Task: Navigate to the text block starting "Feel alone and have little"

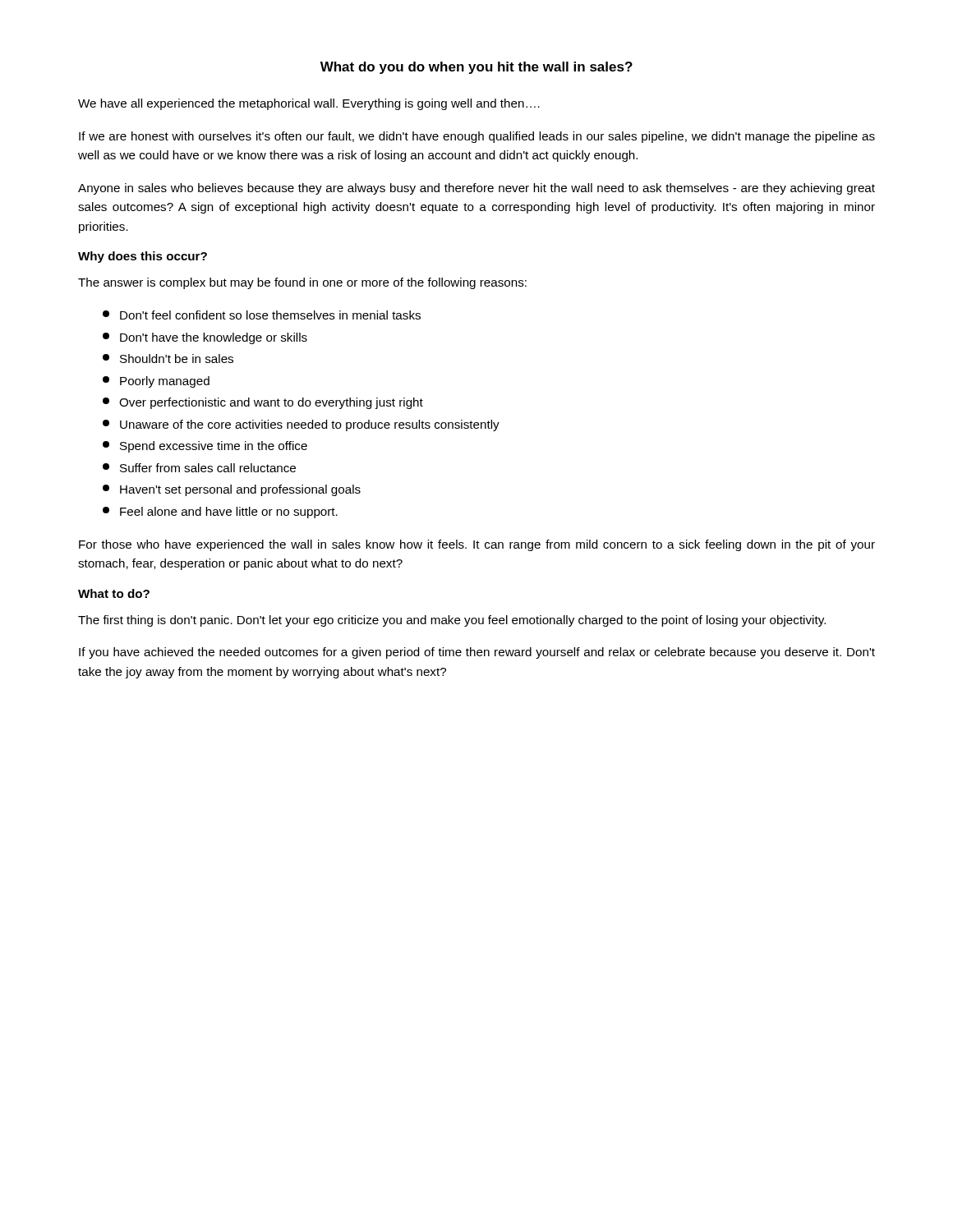Action: [221, 511]
